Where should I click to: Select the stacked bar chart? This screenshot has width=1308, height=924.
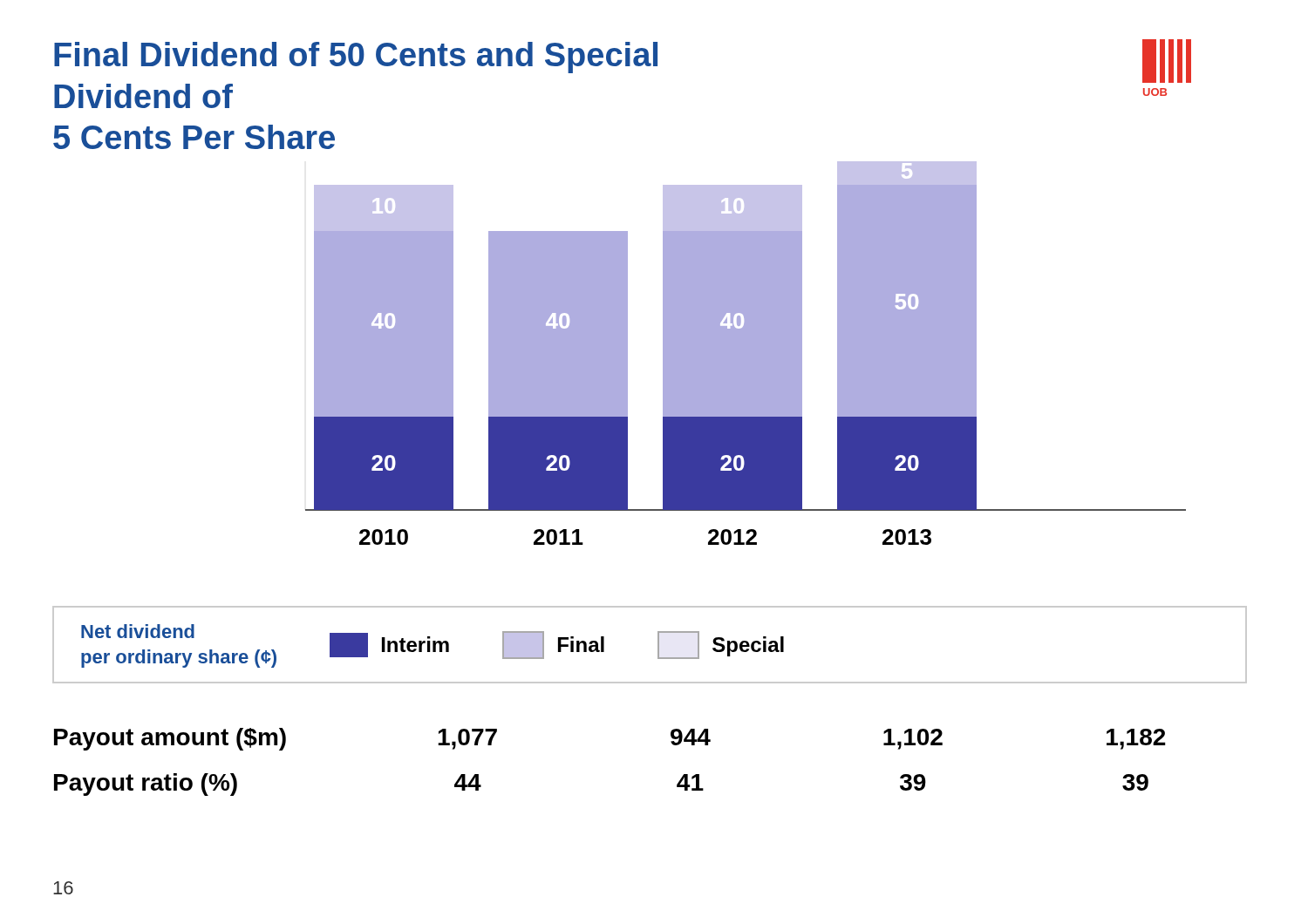point(650,366)
